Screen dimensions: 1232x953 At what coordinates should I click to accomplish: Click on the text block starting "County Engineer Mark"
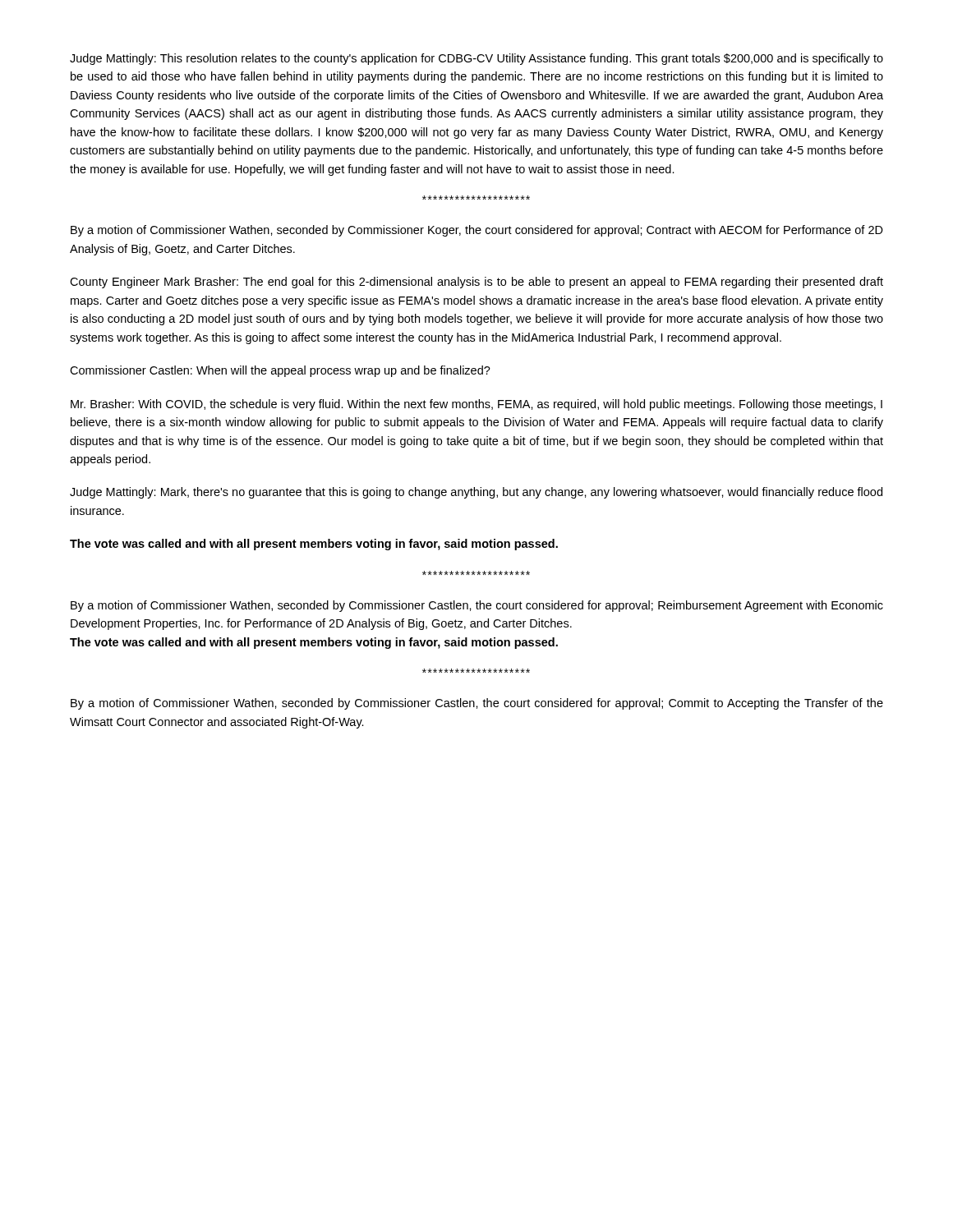pyautogui.click(x=476, y=310)
